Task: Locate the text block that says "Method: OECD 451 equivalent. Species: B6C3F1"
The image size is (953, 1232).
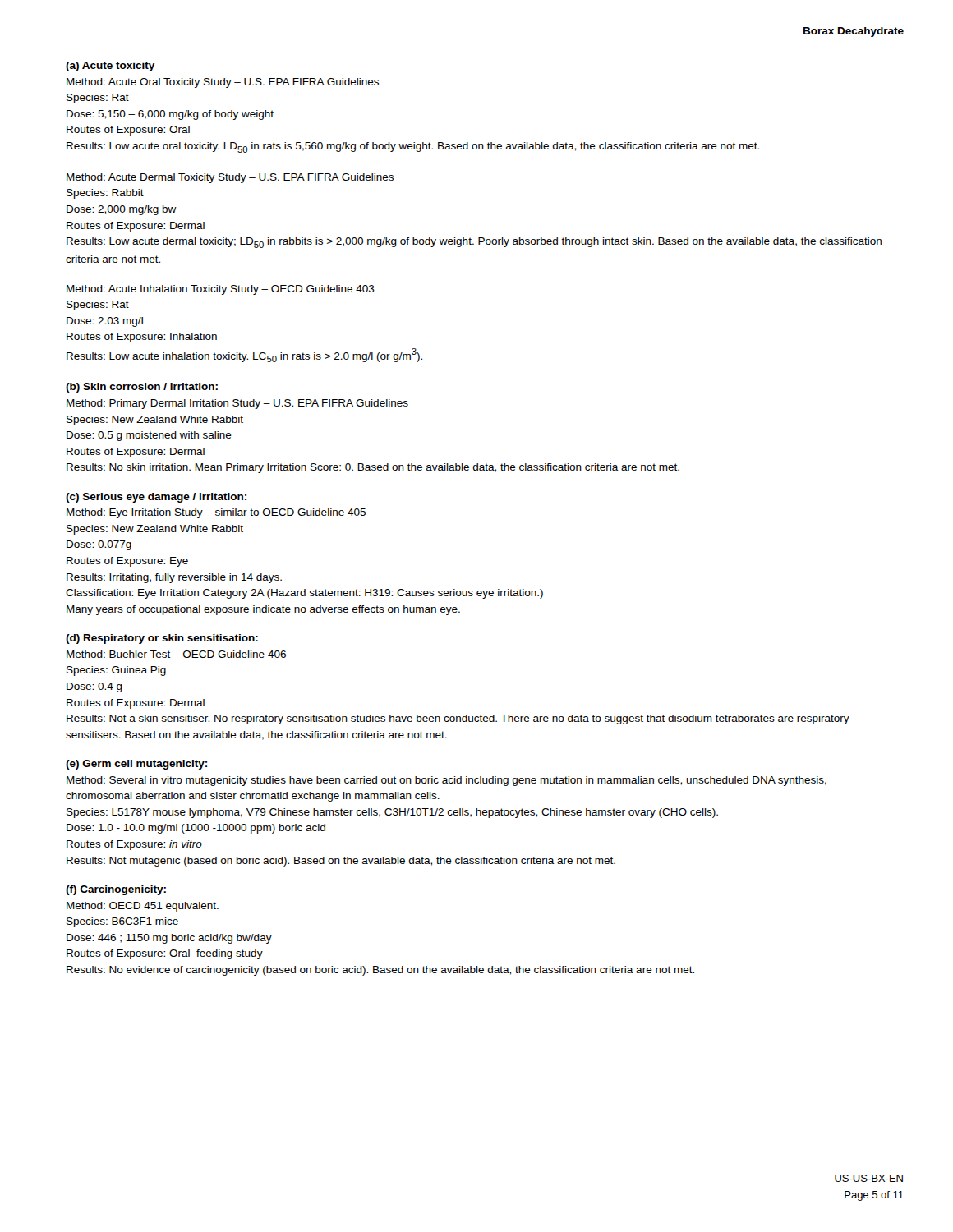Action: 143,907
